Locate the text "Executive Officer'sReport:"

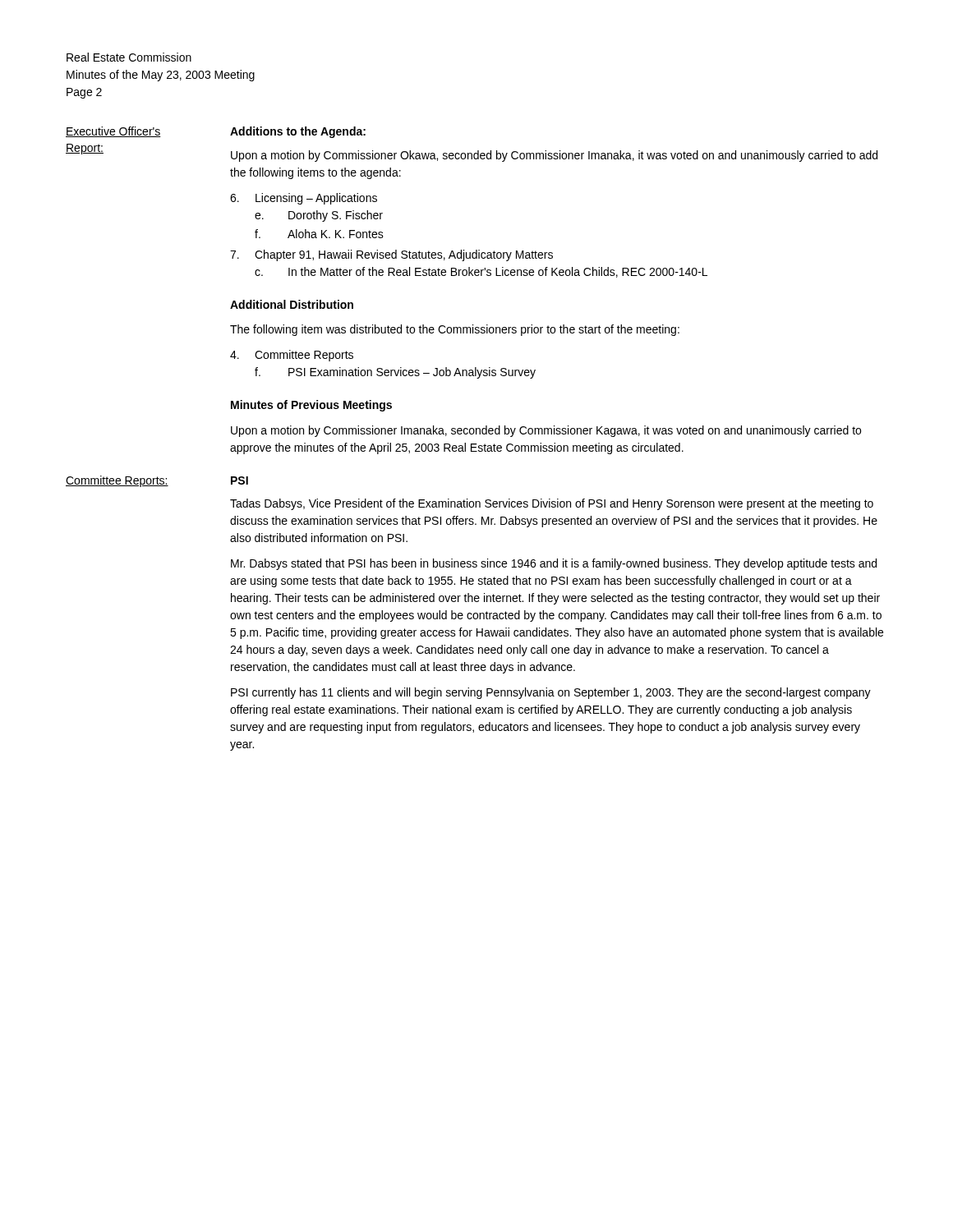click(113, 139)
